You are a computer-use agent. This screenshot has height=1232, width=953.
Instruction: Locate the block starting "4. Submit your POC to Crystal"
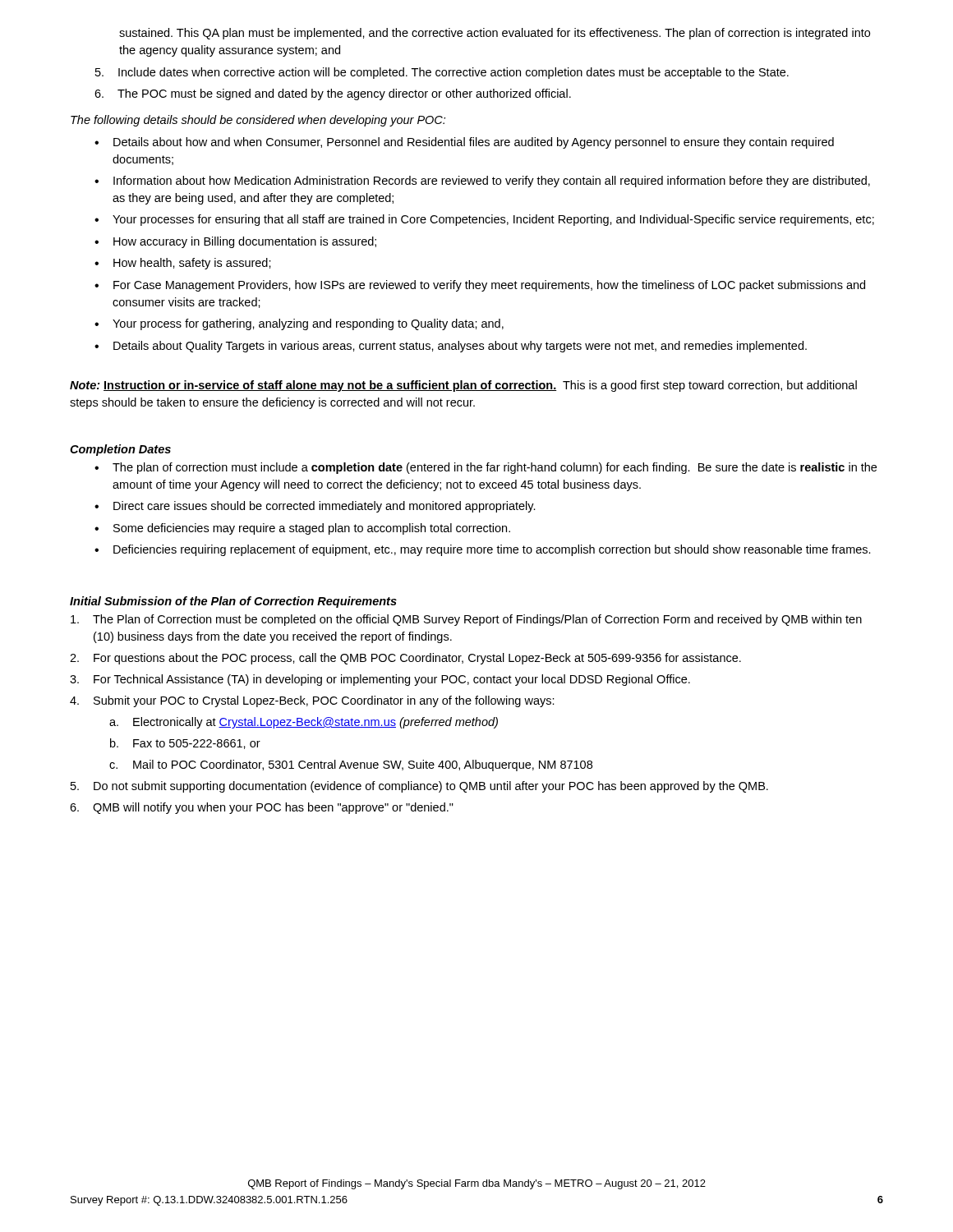click(476, 701)
